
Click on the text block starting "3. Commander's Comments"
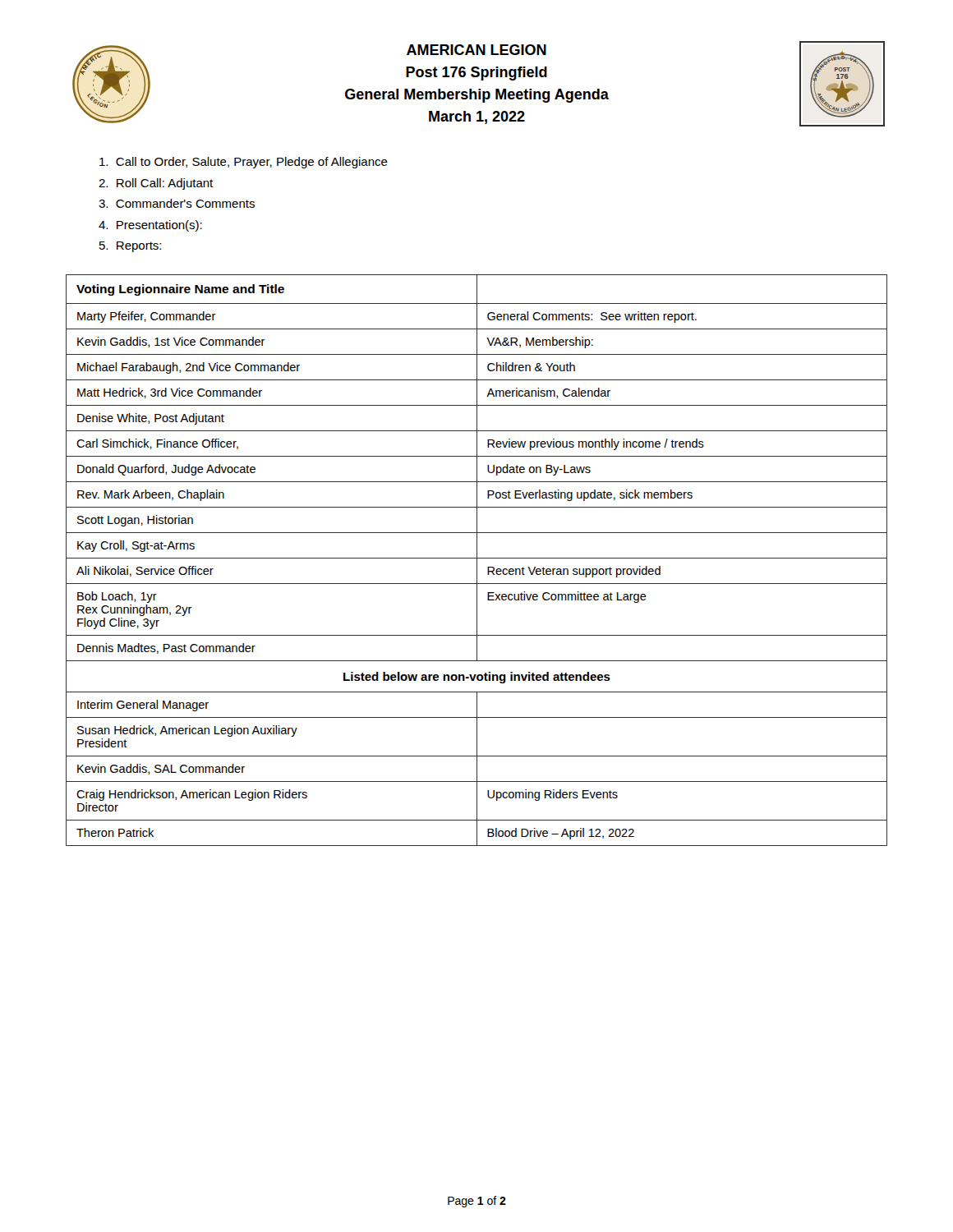[177, 203]
